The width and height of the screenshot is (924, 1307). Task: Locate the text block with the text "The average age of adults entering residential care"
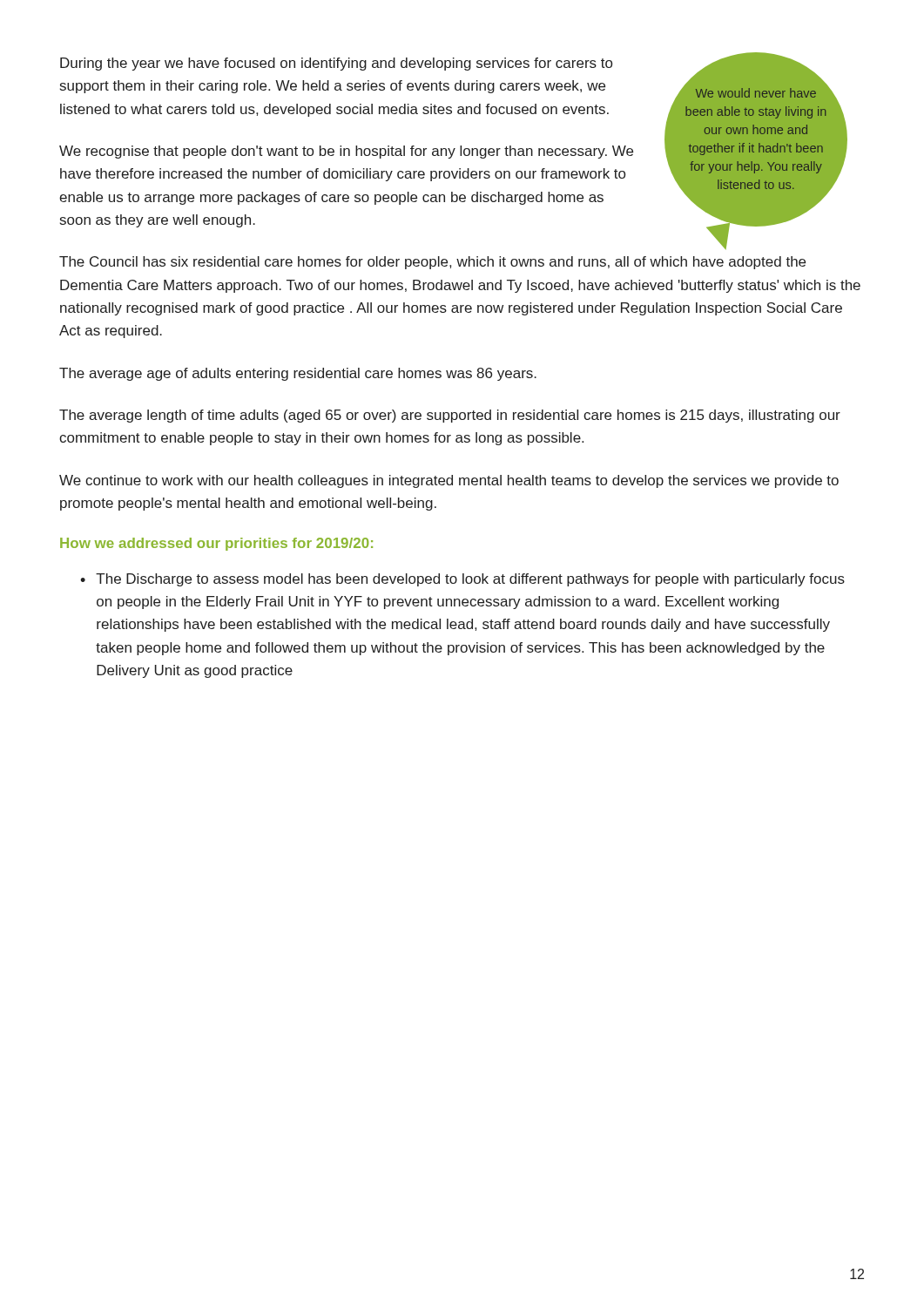[x=298, y=373]
